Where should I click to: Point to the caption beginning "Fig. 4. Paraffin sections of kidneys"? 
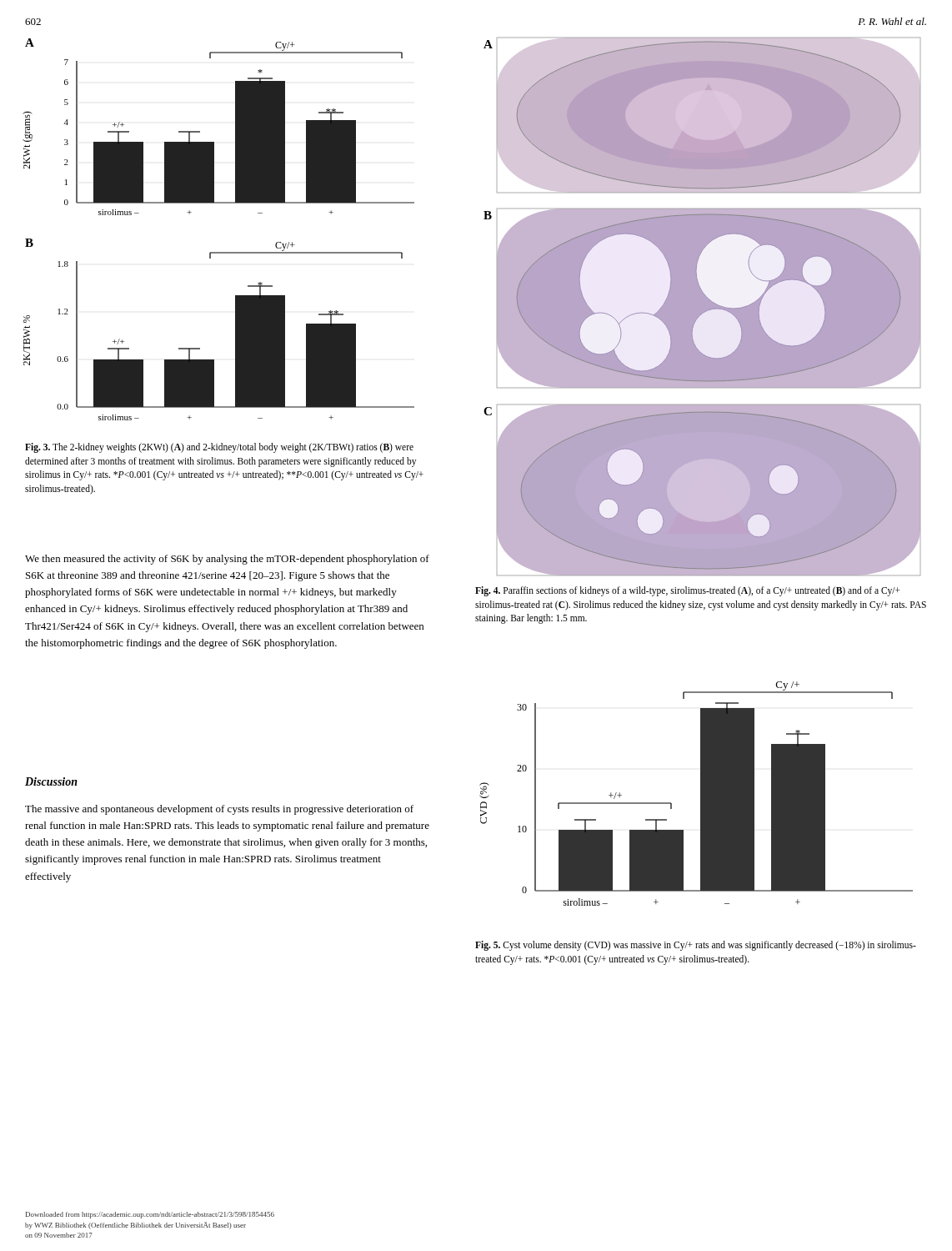[x=701, y=604]
